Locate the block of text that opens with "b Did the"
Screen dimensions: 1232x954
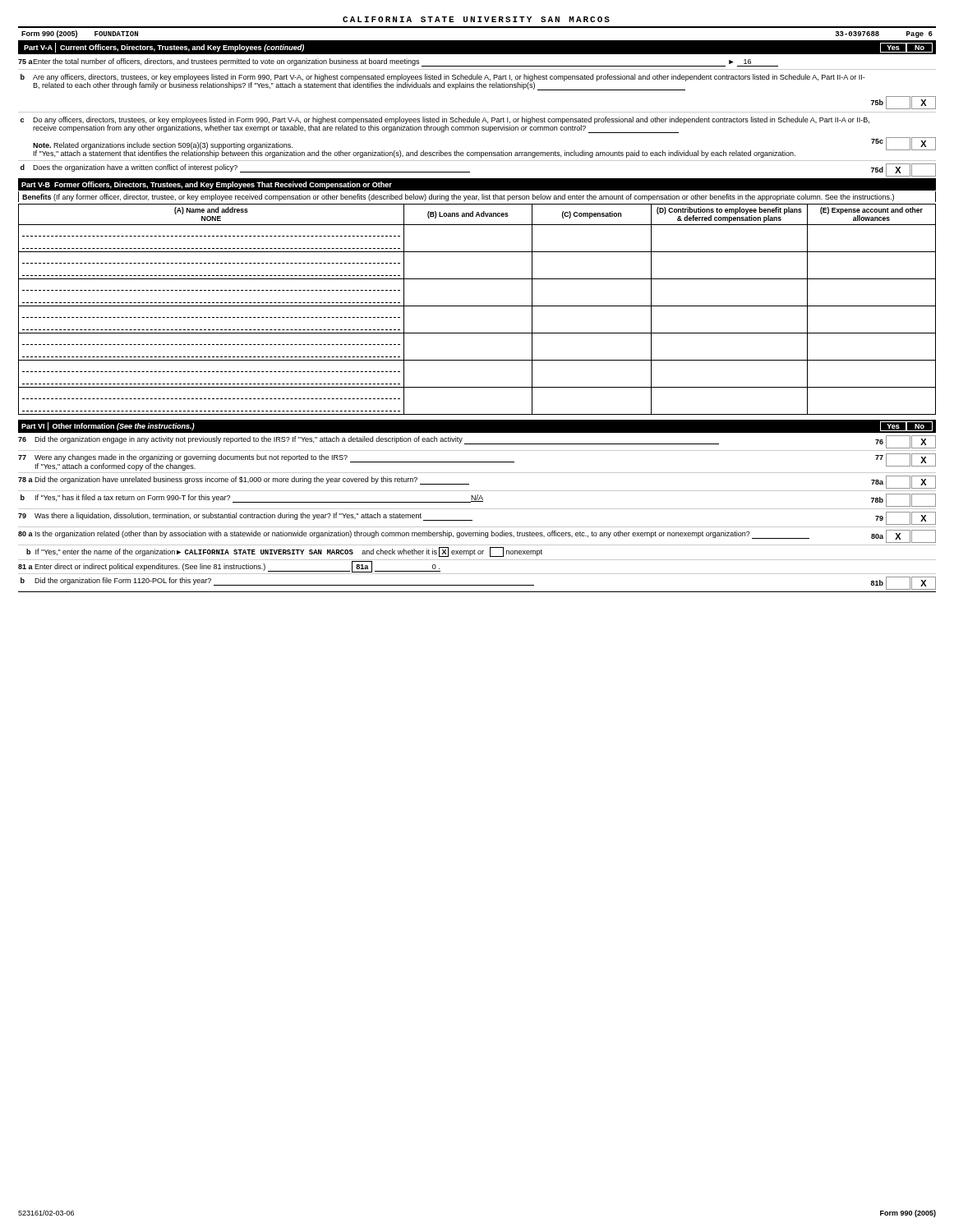(477, 583)
